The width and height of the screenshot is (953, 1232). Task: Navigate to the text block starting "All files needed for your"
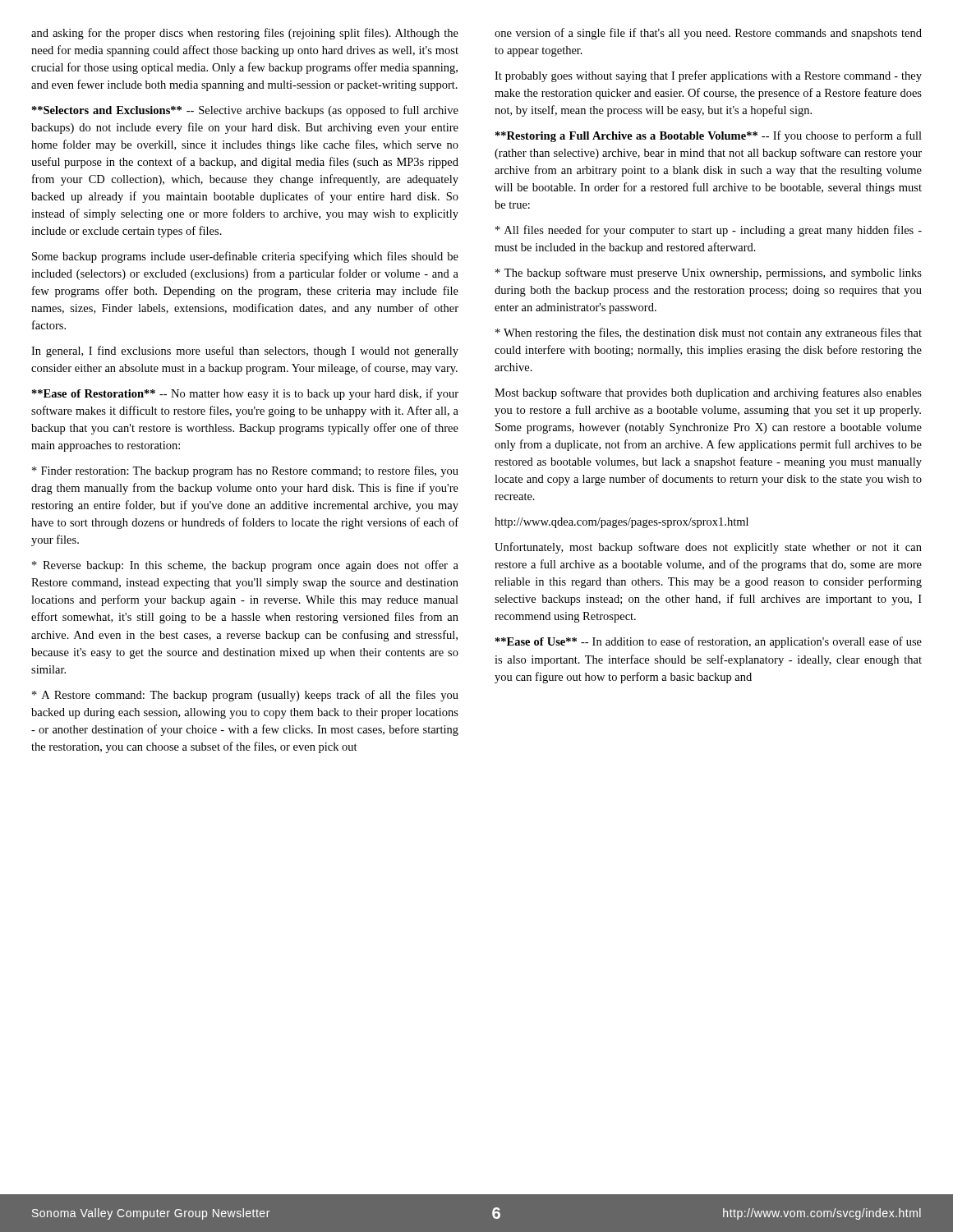[708, 239]
